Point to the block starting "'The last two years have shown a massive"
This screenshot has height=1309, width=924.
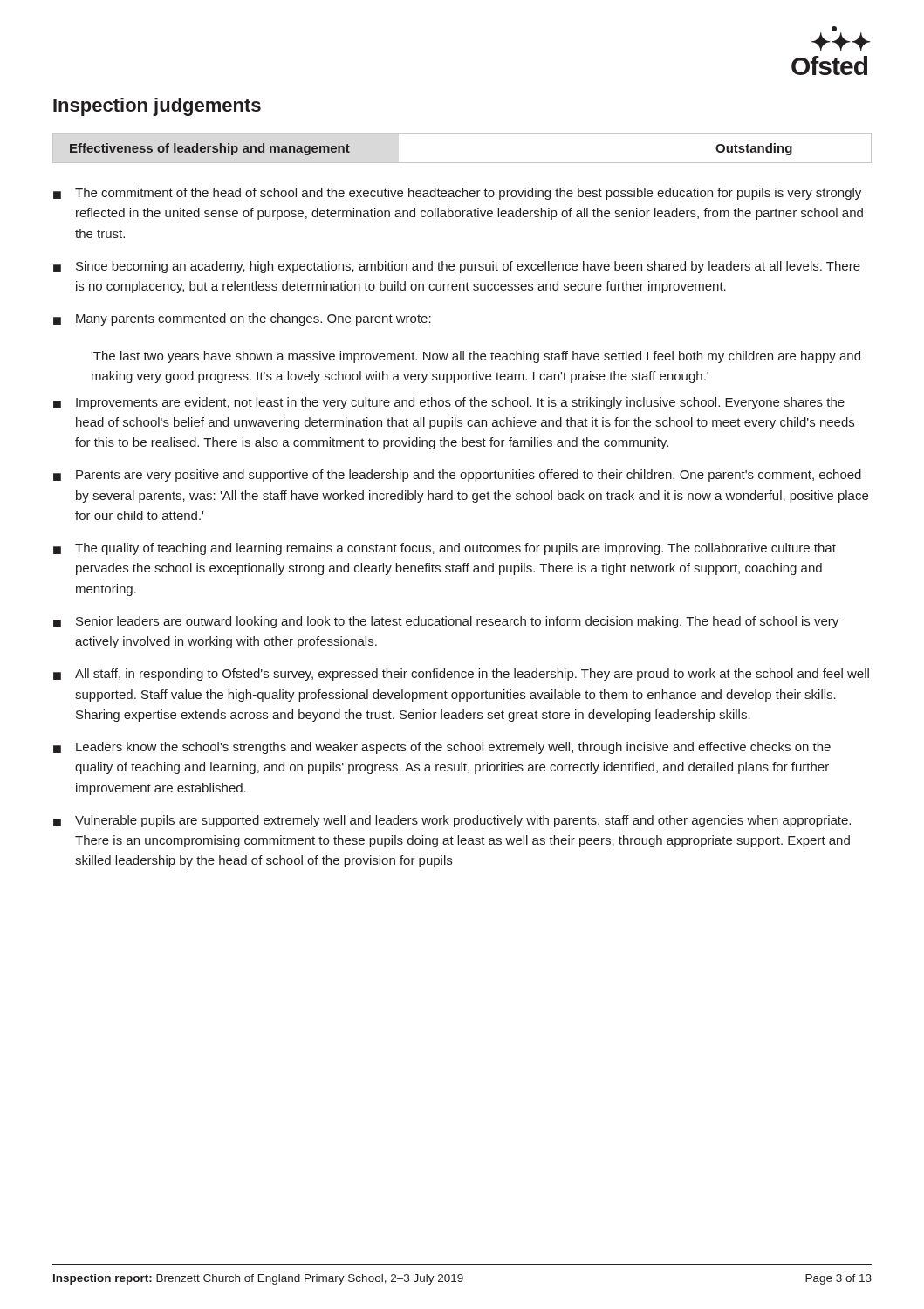(476, 366)
